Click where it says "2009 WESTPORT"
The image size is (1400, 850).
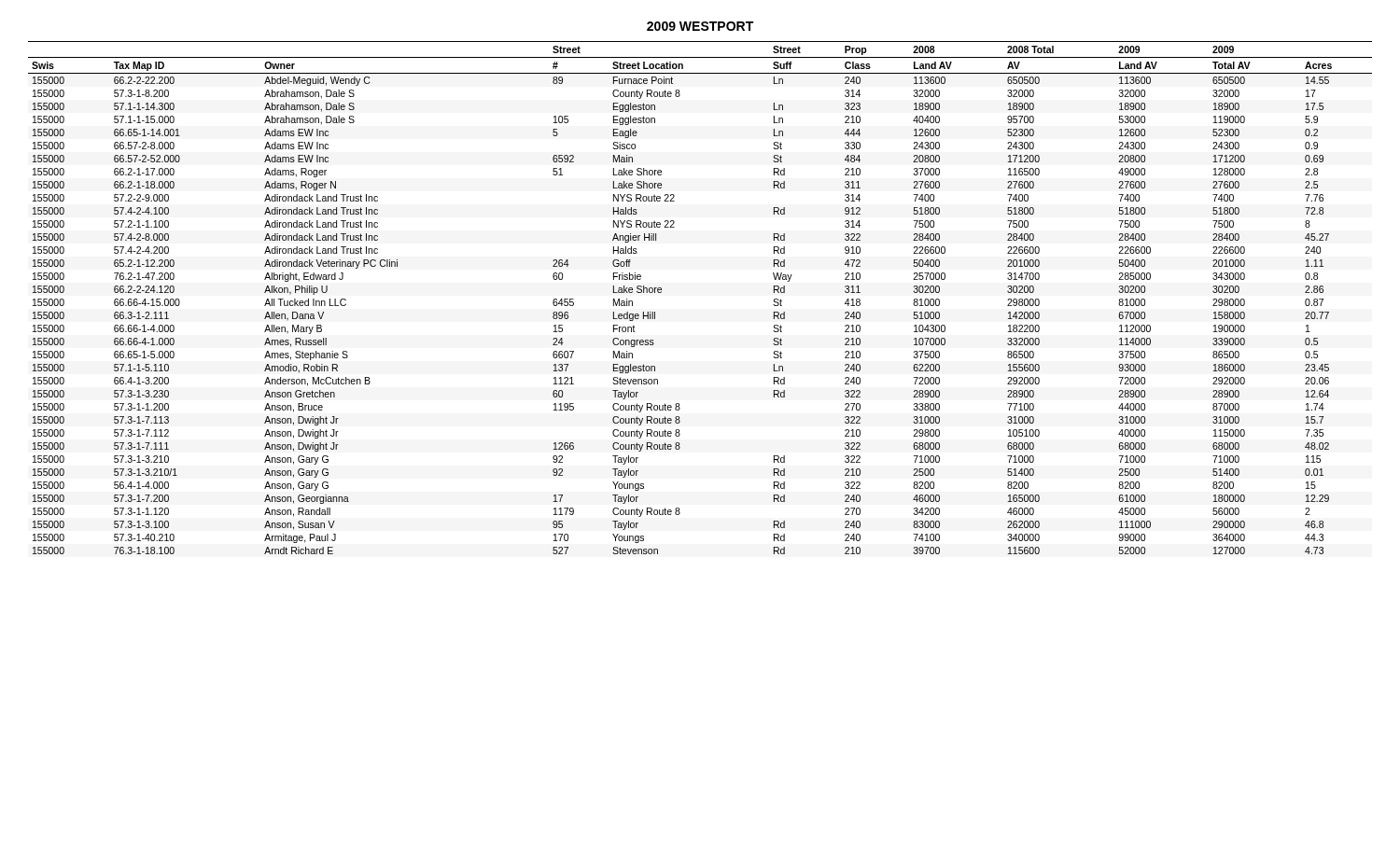point(700,26)
